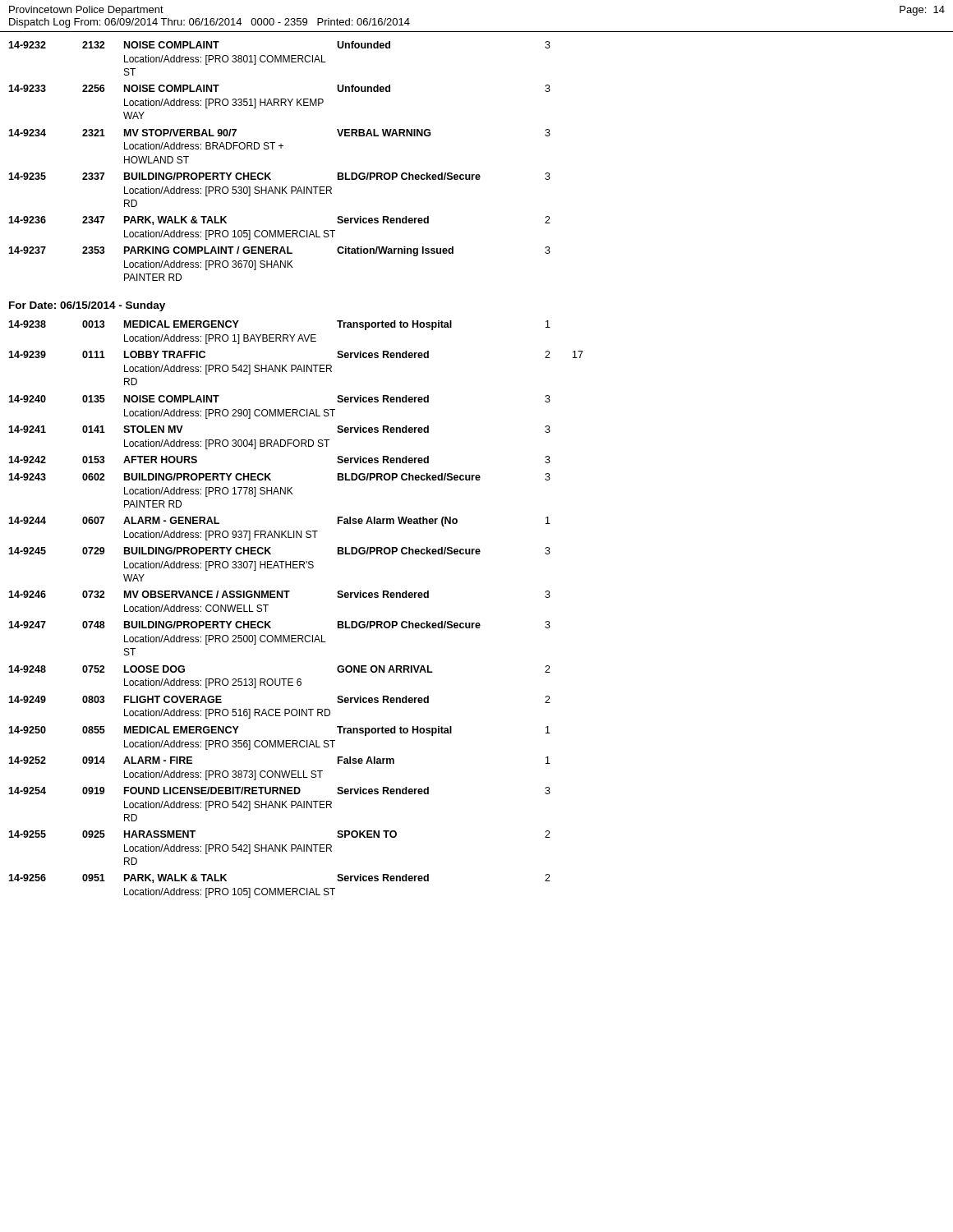This screenshot has width=953, height=1232.
Task: Click on the element starting "14-9233 2256 NOISE"
Action: point(296,103)
